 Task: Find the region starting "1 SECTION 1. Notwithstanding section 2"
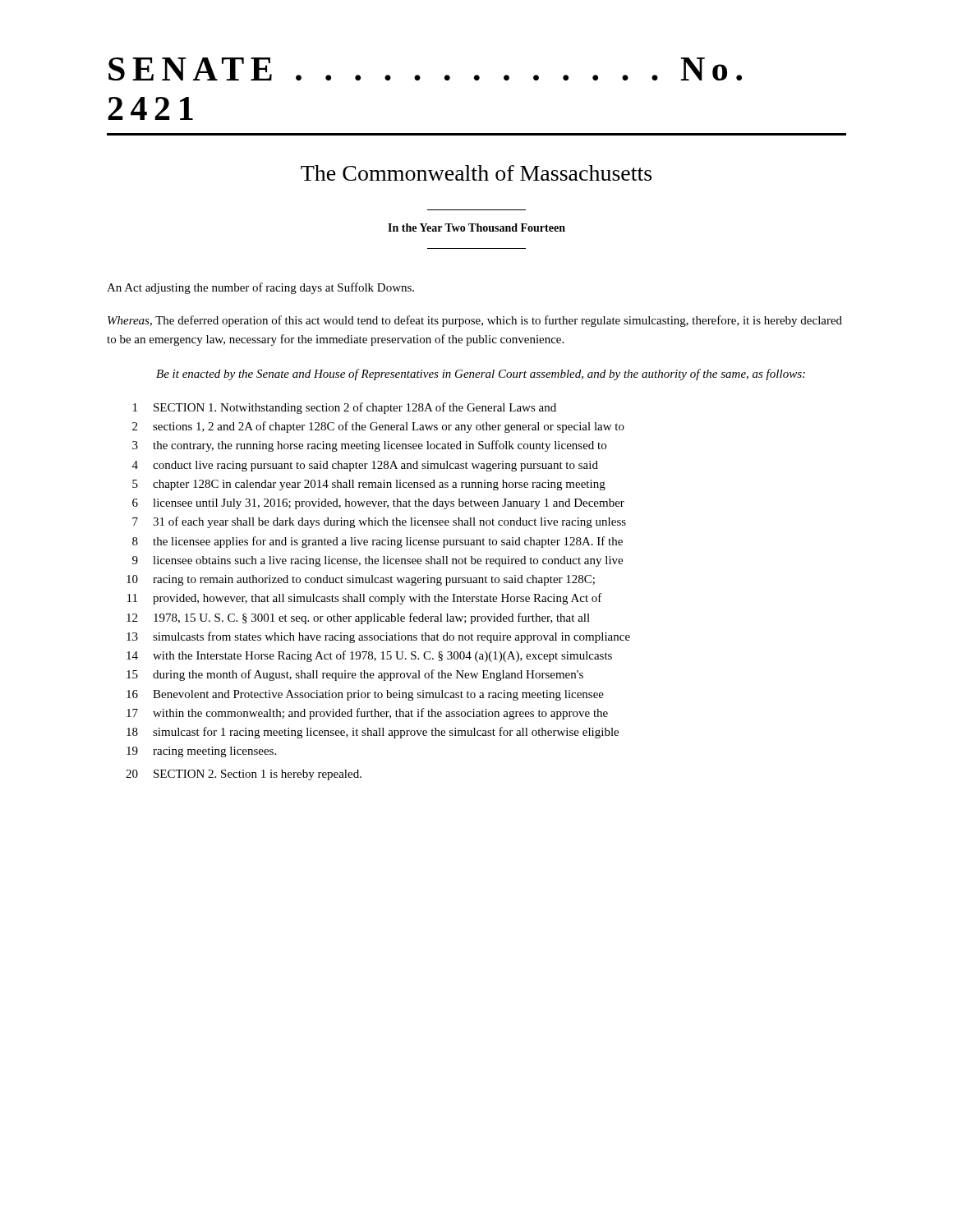476,591
